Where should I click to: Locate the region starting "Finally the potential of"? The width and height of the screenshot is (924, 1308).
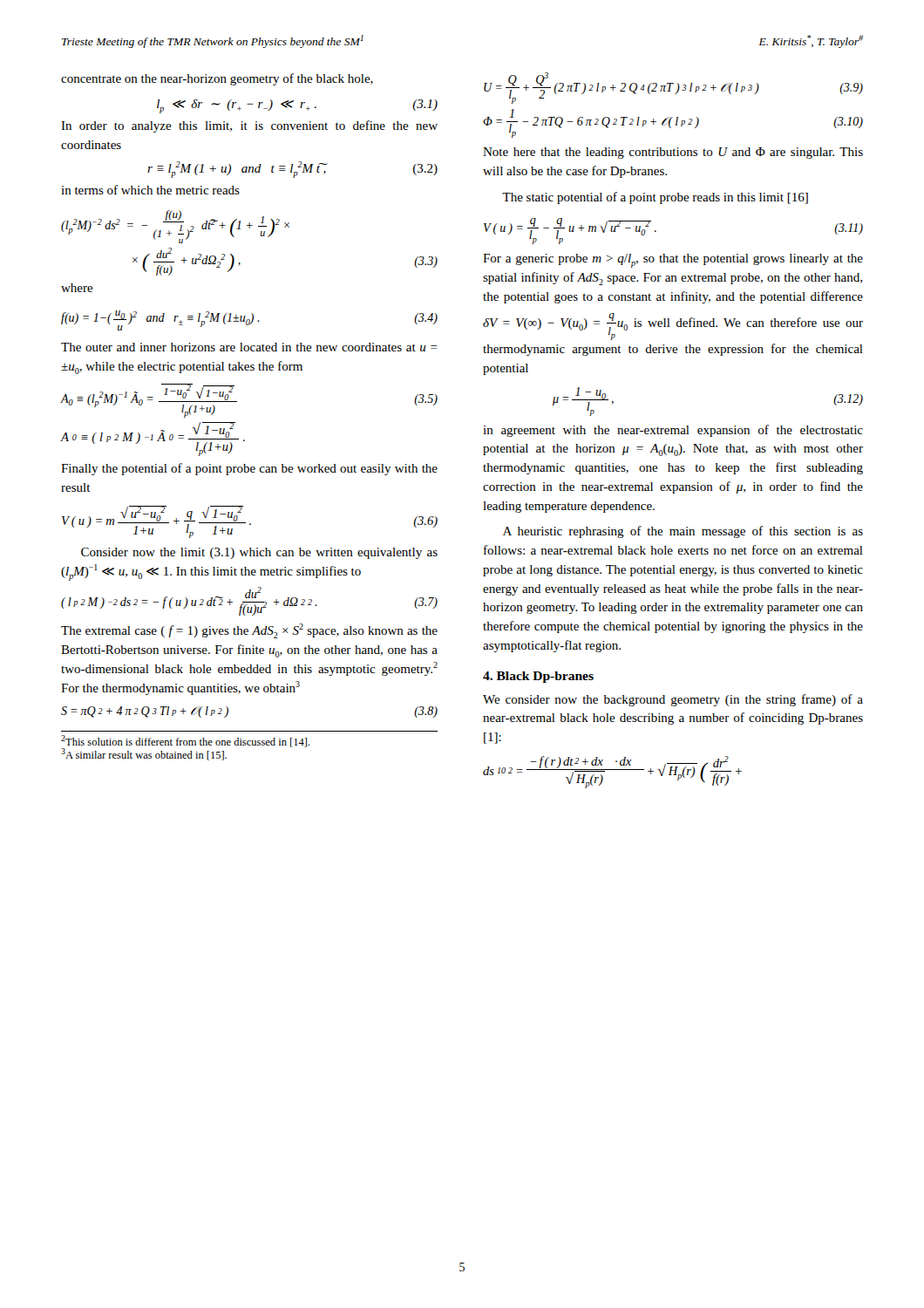pos(249,479)
